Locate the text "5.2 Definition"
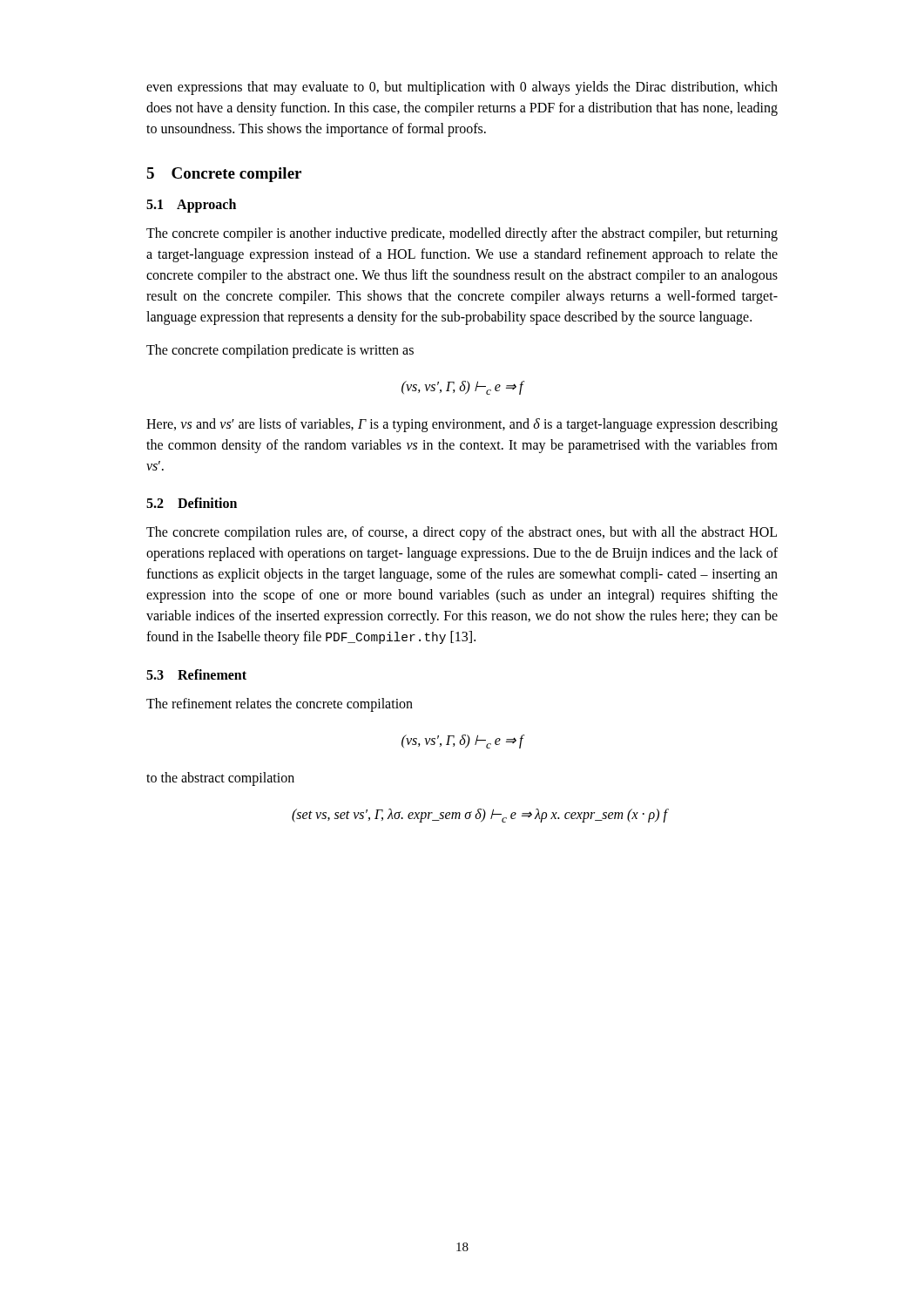The image size is (924, 1307). tap(192, 503)
